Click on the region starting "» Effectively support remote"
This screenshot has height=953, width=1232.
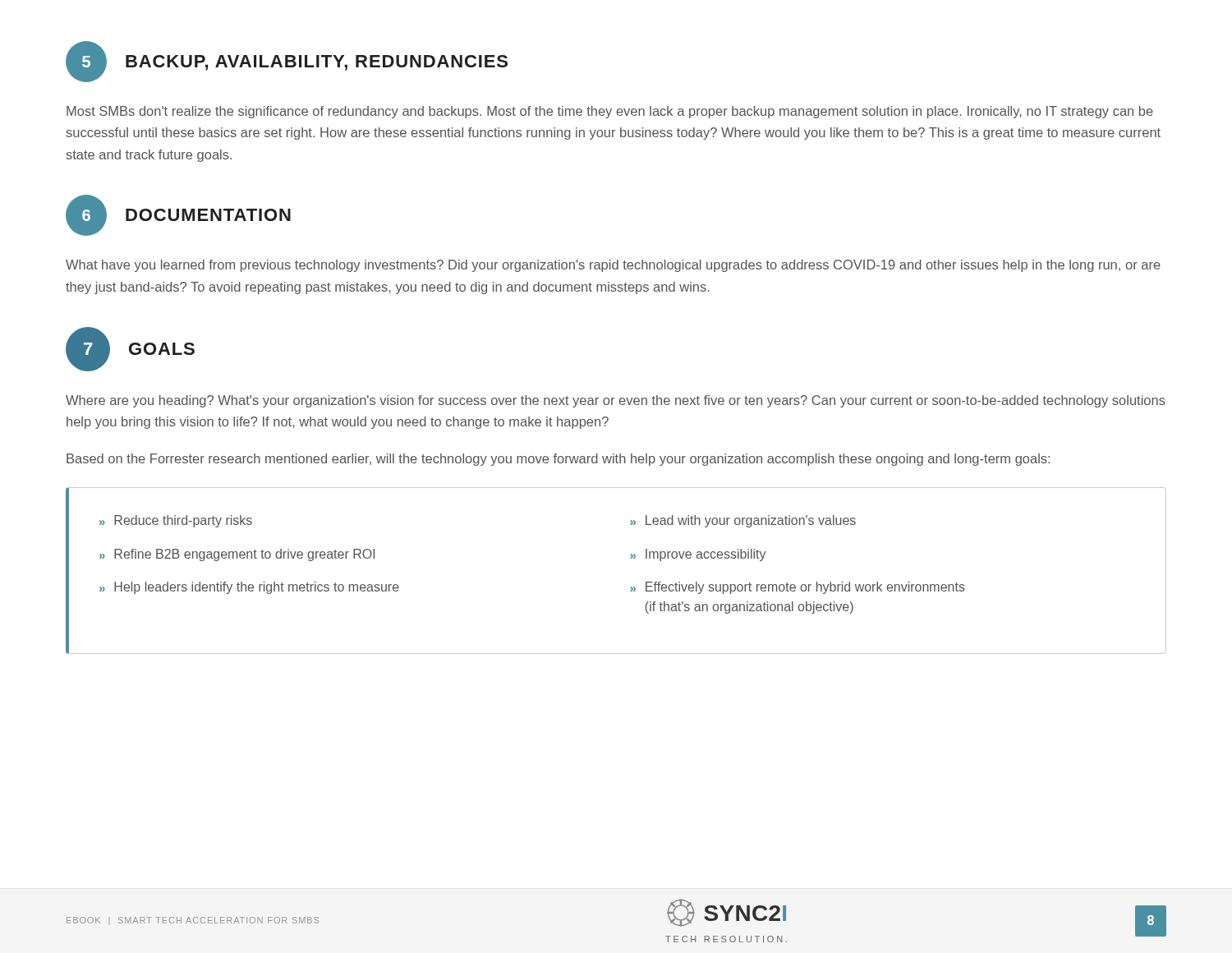pos(797,597)
